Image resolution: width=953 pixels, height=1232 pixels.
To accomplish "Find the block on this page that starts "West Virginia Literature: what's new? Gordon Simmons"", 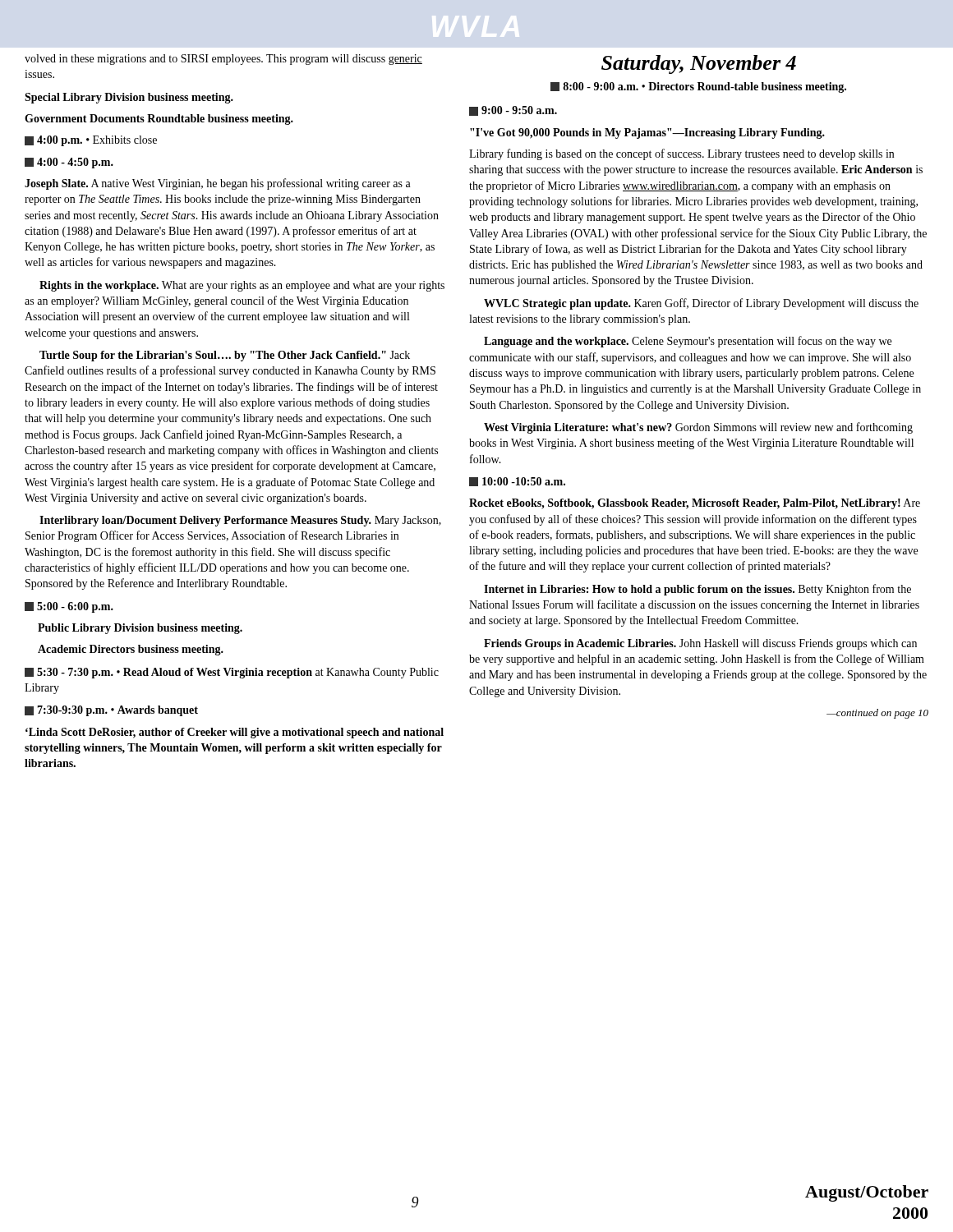I will point(699,443).
